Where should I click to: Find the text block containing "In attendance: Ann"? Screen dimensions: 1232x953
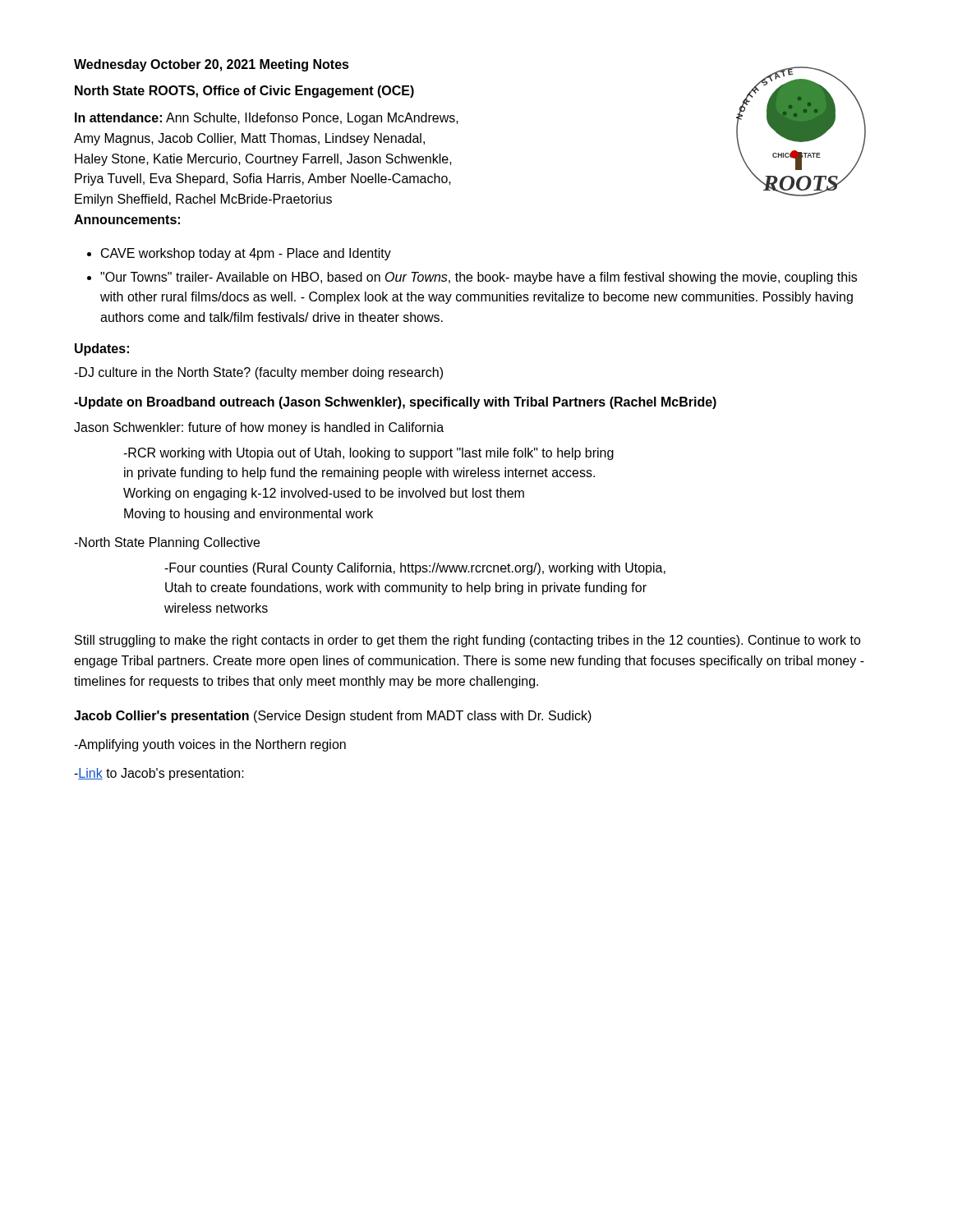[266, 169]
